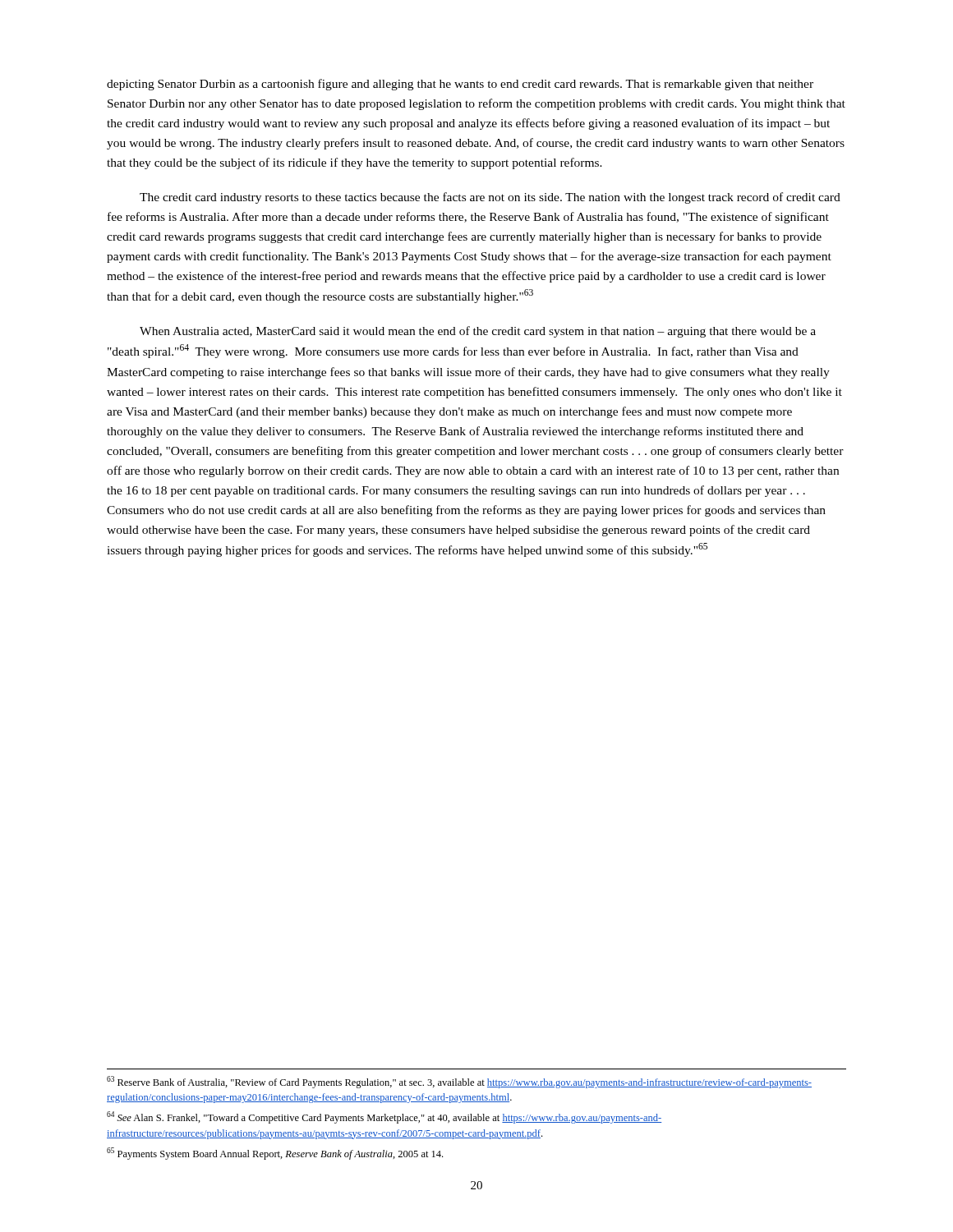Click the passage that begins "63 Reserve Bank of Australia, "Review"
The image size is (953, 1232).
click(x=459, y=1089)
